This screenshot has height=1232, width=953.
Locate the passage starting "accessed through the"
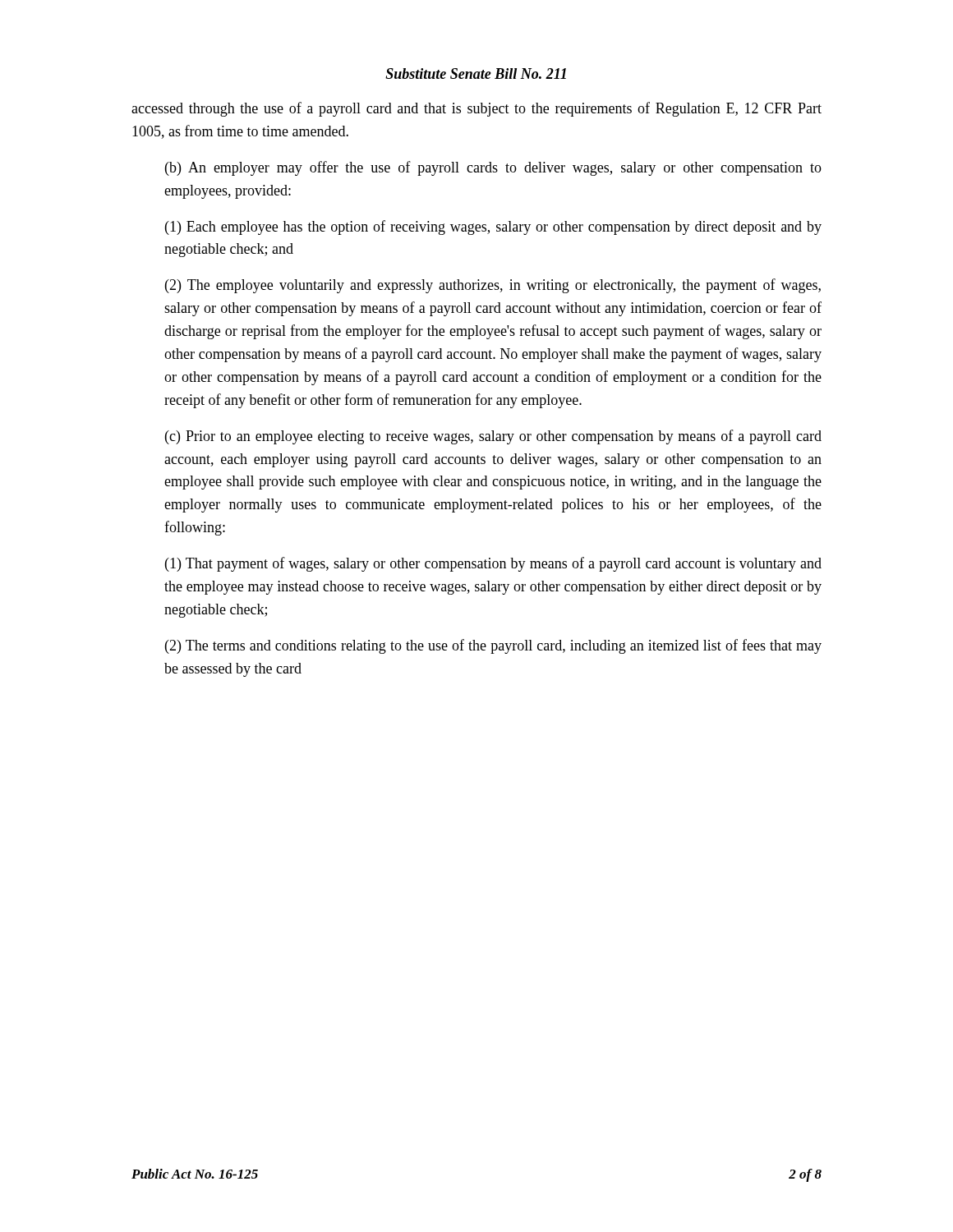(476, 120)
